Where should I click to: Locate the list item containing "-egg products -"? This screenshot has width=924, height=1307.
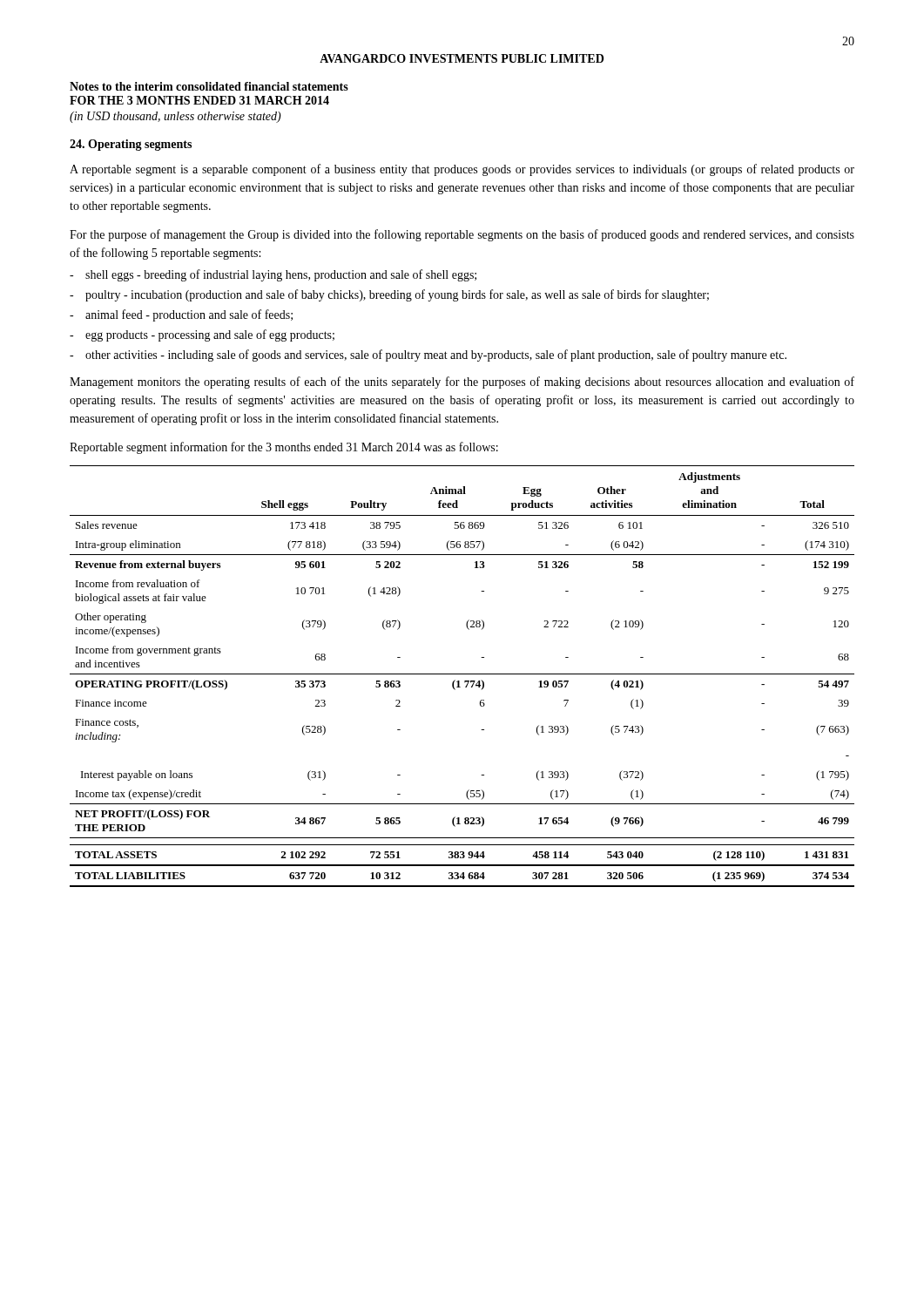tap(202, 335)
